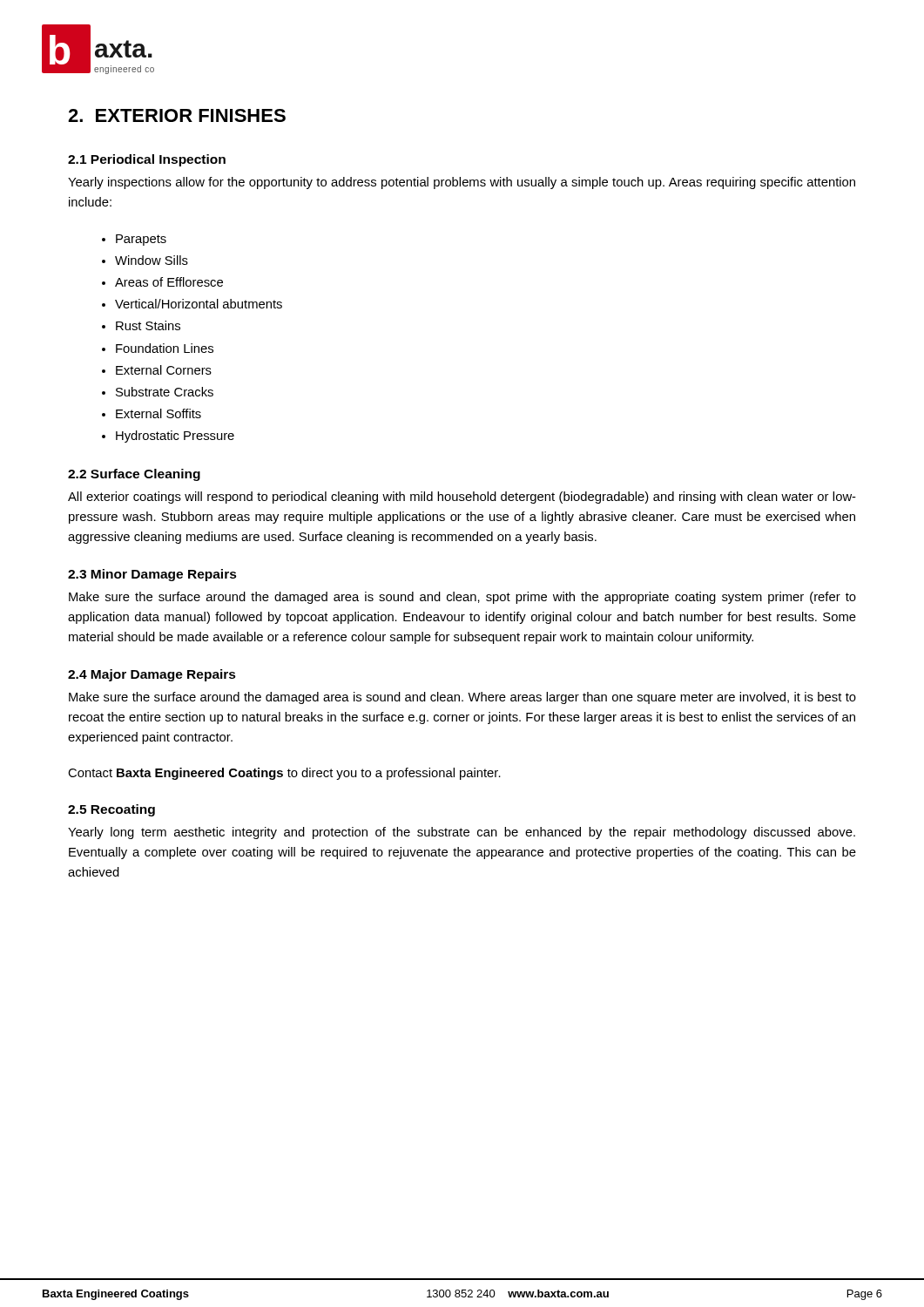Find the element starting "2. EXTERIOR FINISHES"
This screenshot has height=1307, width=924.
click(177, 115)
